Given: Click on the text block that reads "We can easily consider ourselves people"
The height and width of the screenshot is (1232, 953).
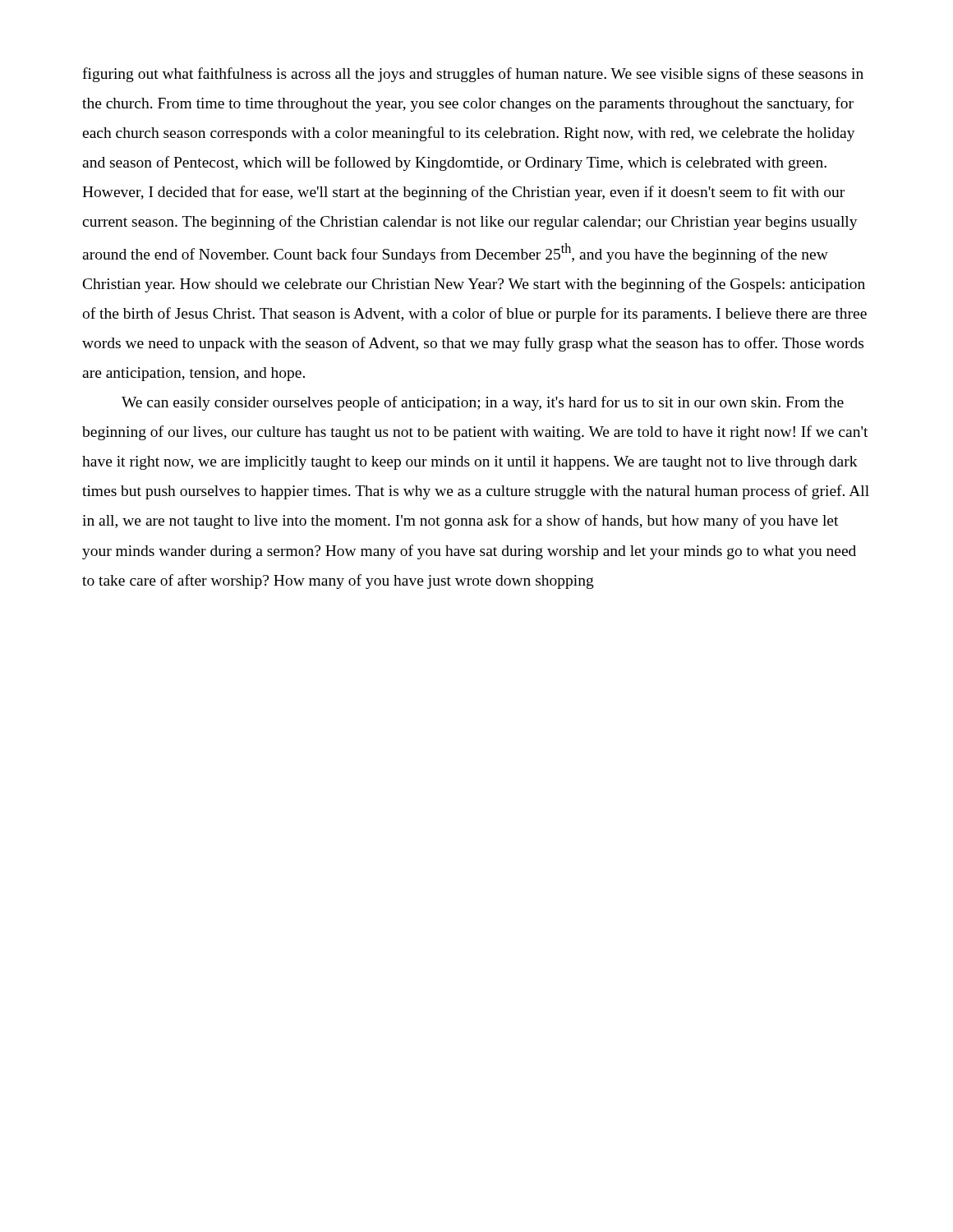Looking at the screenshot, I should [476, 492].
